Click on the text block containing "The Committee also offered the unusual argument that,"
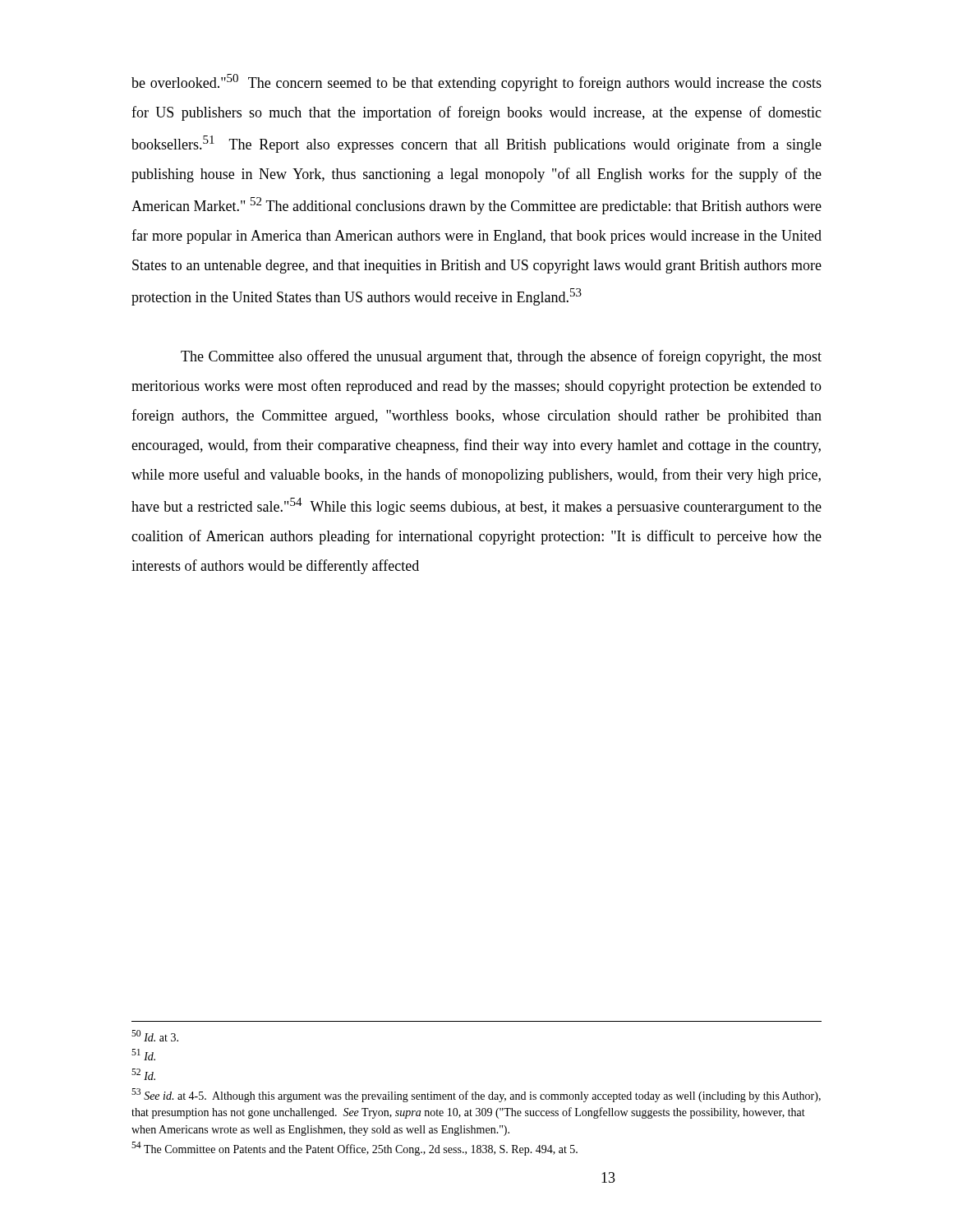 476,461
